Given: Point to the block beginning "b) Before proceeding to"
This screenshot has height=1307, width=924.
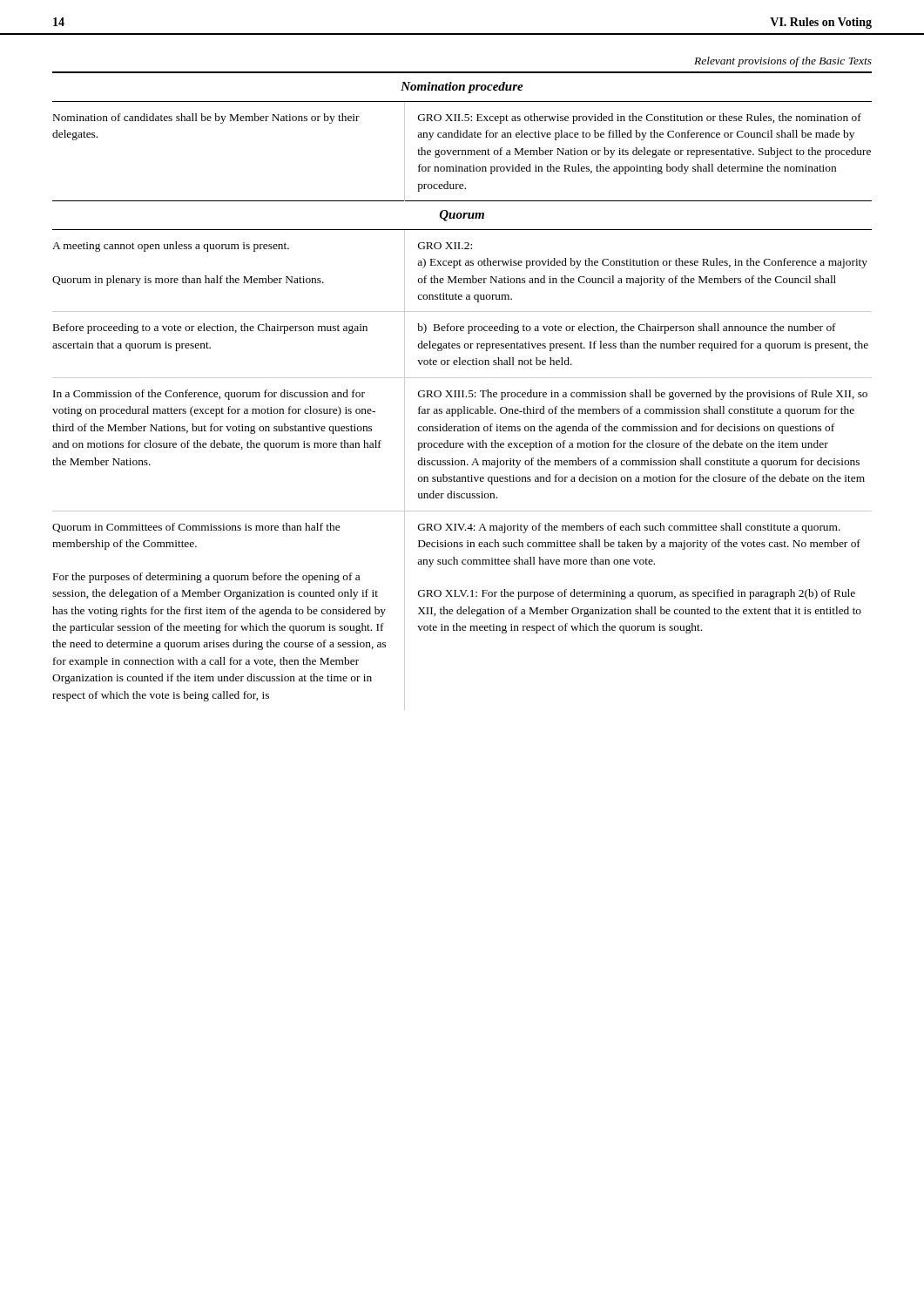Looking at the screenshot, I should click(x=643, y=344).
